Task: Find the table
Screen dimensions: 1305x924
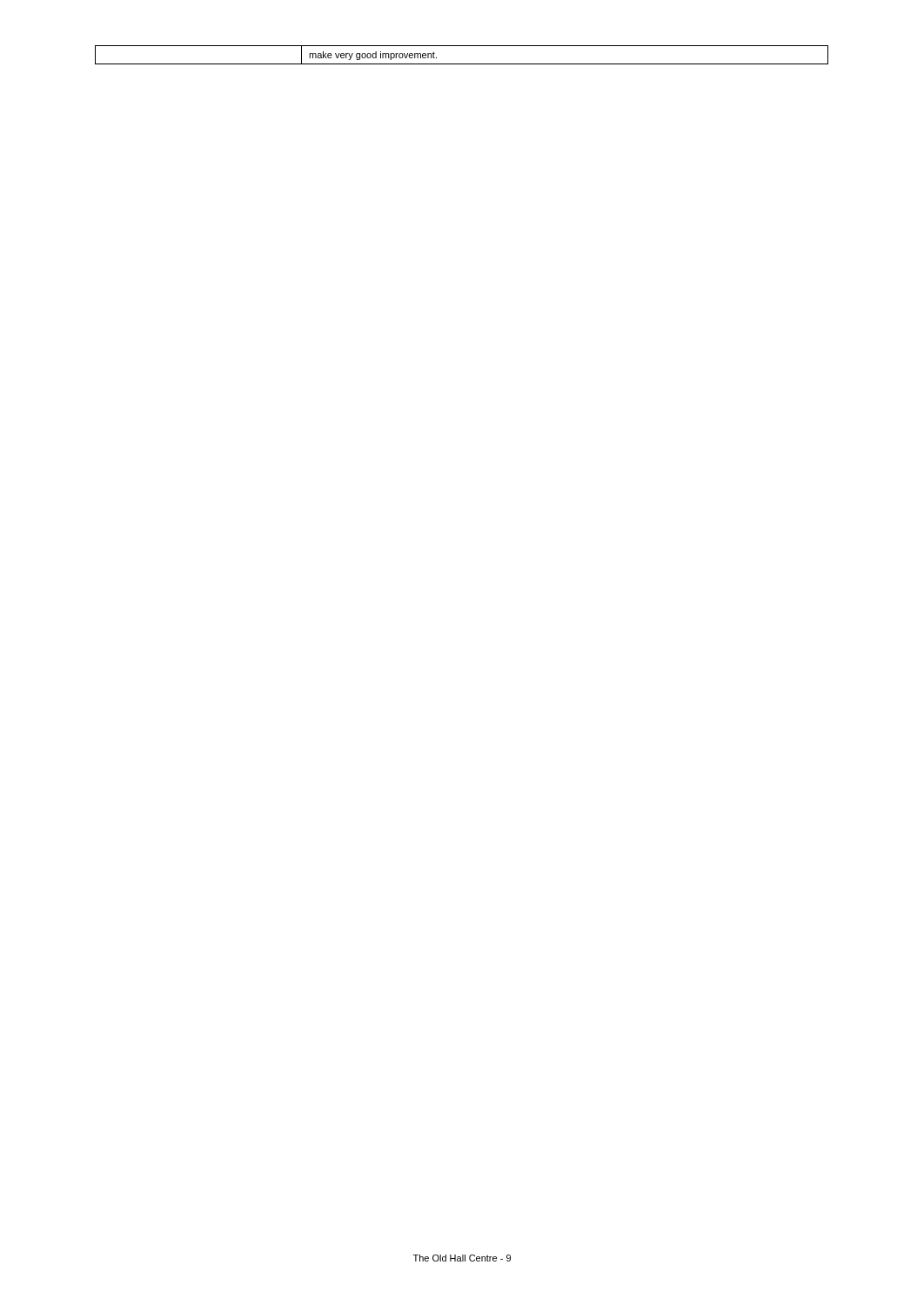Action: (x=462, y=55)
